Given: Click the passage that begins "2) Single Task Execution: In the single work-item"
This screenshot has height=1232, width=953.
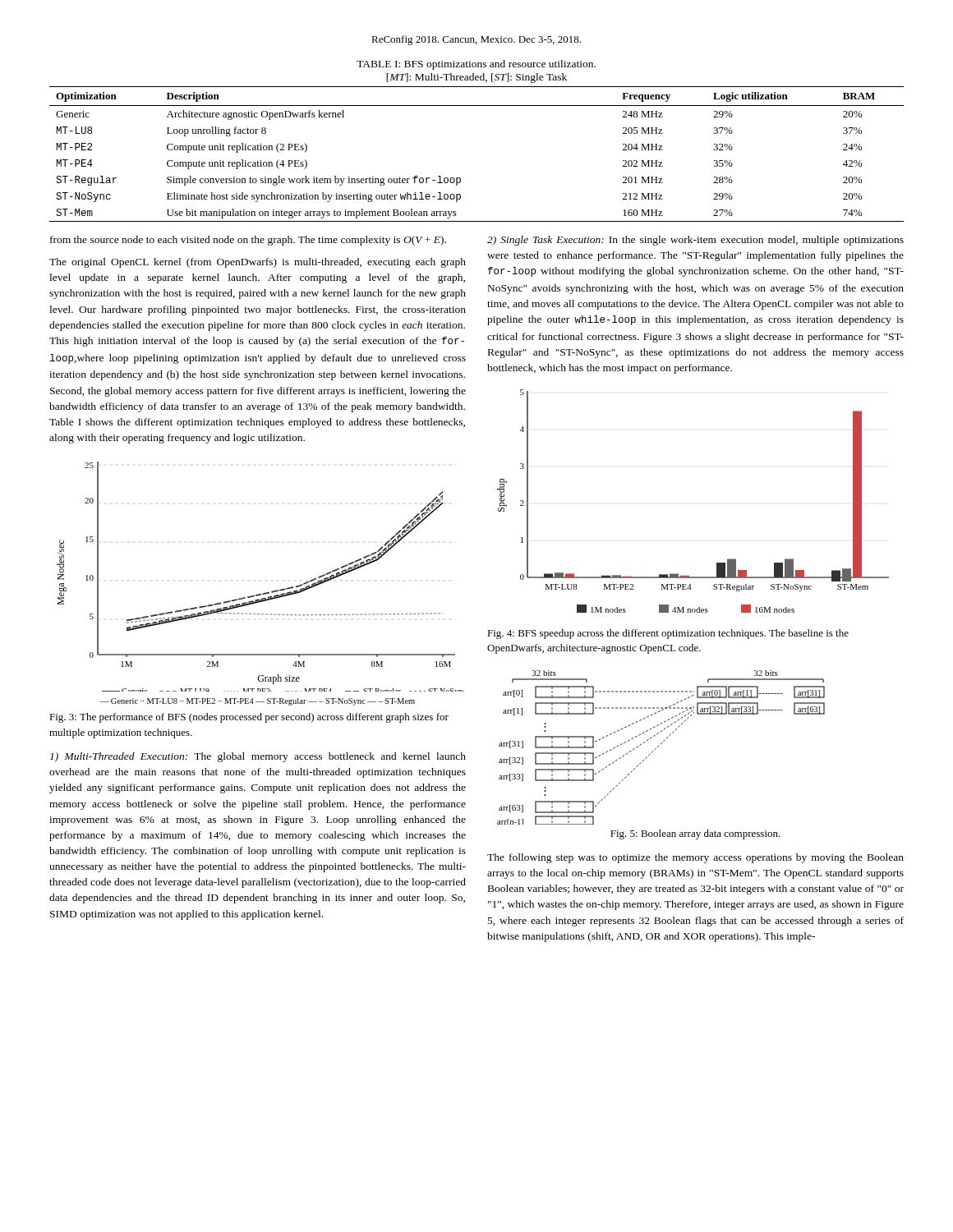Looking at the screenshot, I should (x=695, y=304).
